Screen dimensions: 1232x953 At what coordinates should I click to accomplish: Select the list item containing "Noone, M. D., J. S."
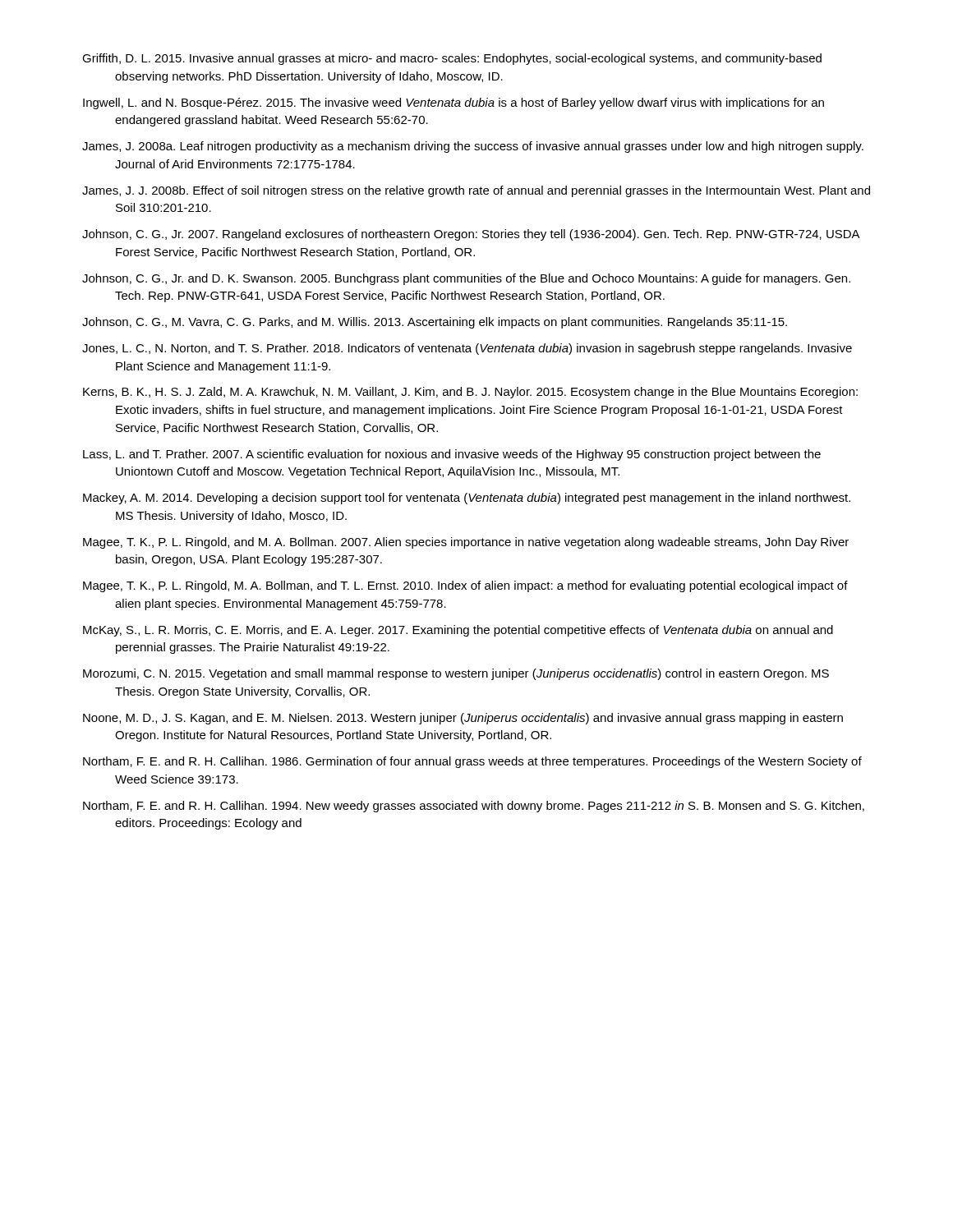coord(463,726)
